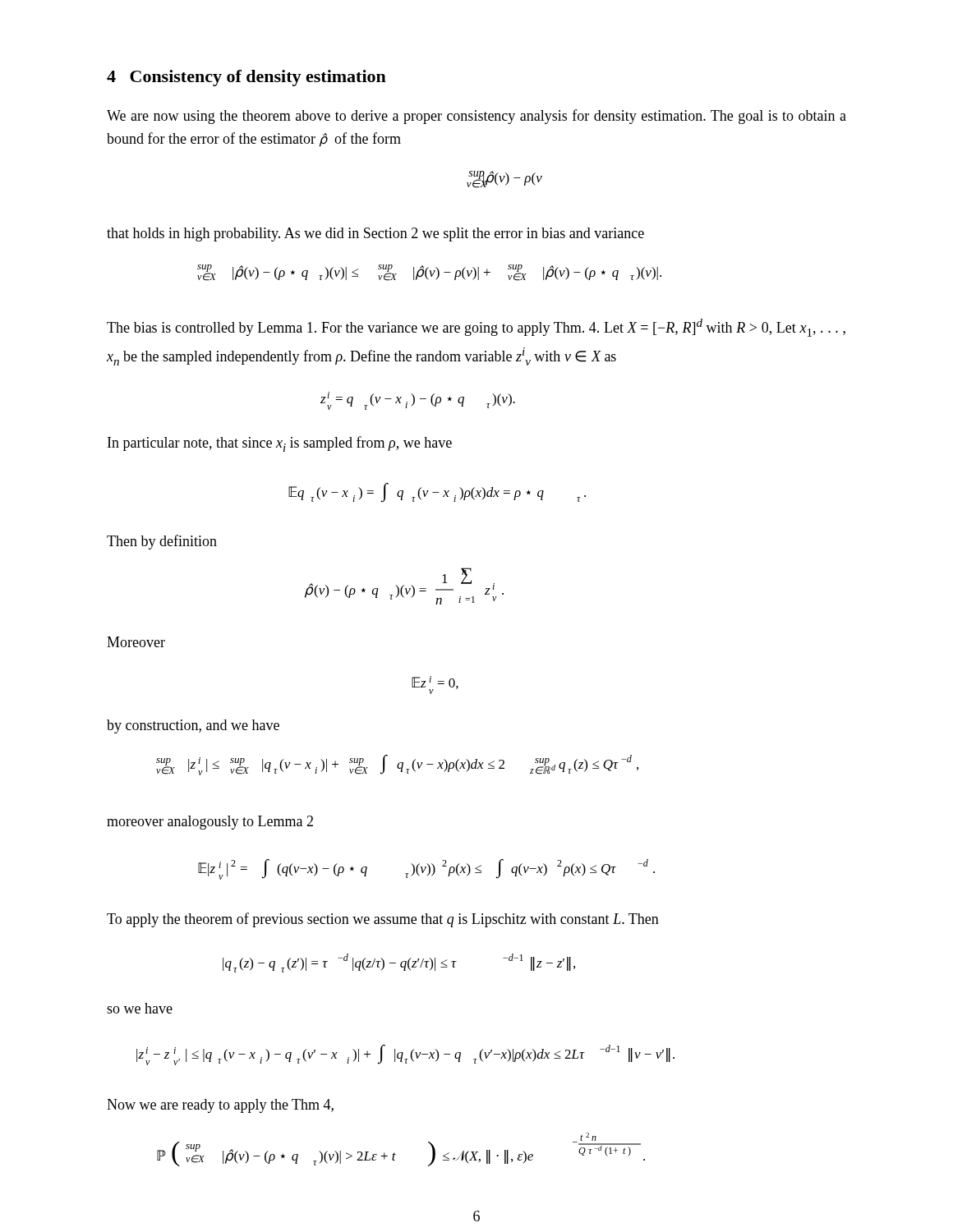Locate the text starting "so we have"
The height and width of the screenshot is (1232, 953).
pos(140,1008)
